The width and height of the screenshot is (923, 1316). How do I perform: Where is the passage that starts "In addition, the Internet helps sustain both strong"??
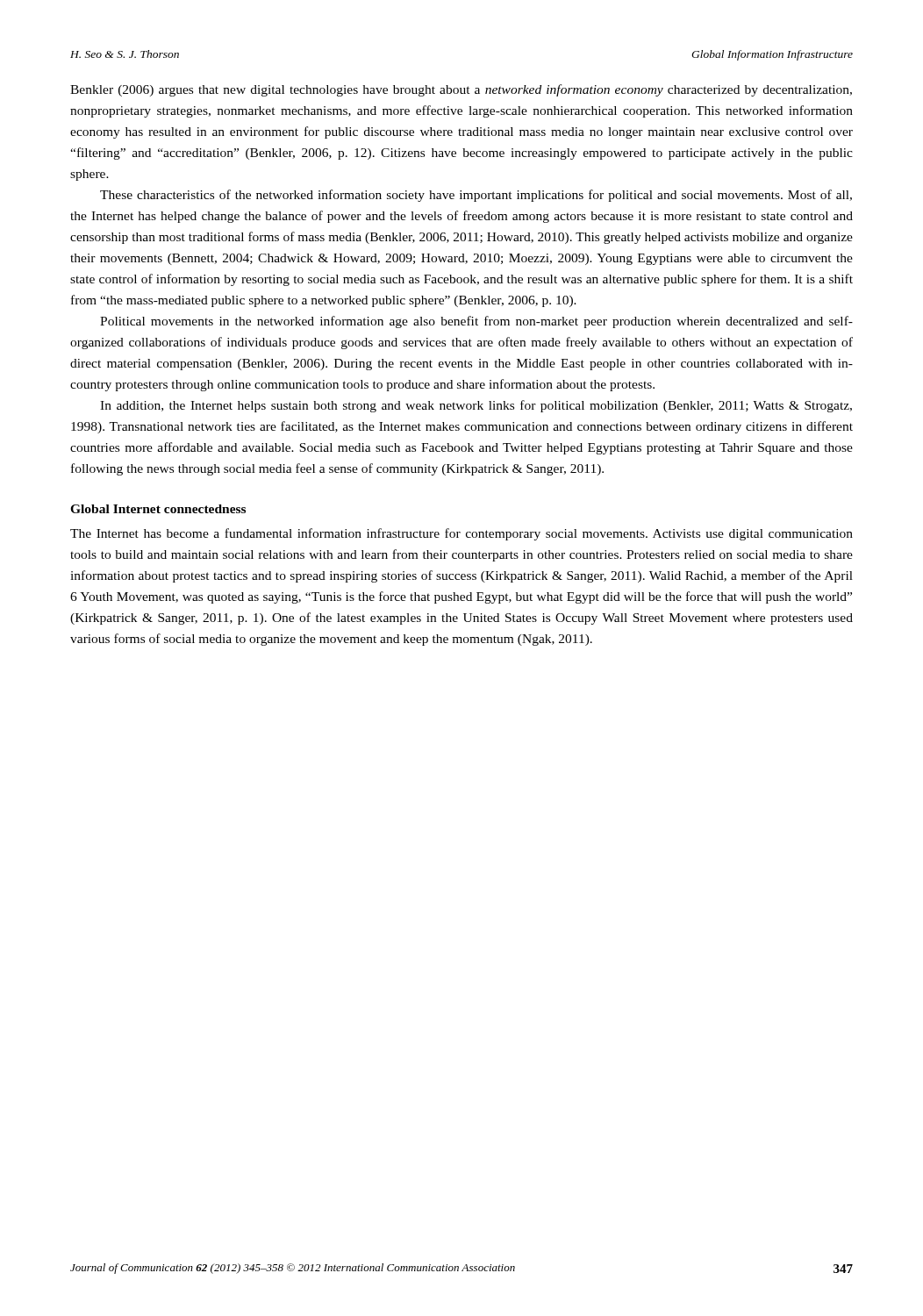pos(462,437)
